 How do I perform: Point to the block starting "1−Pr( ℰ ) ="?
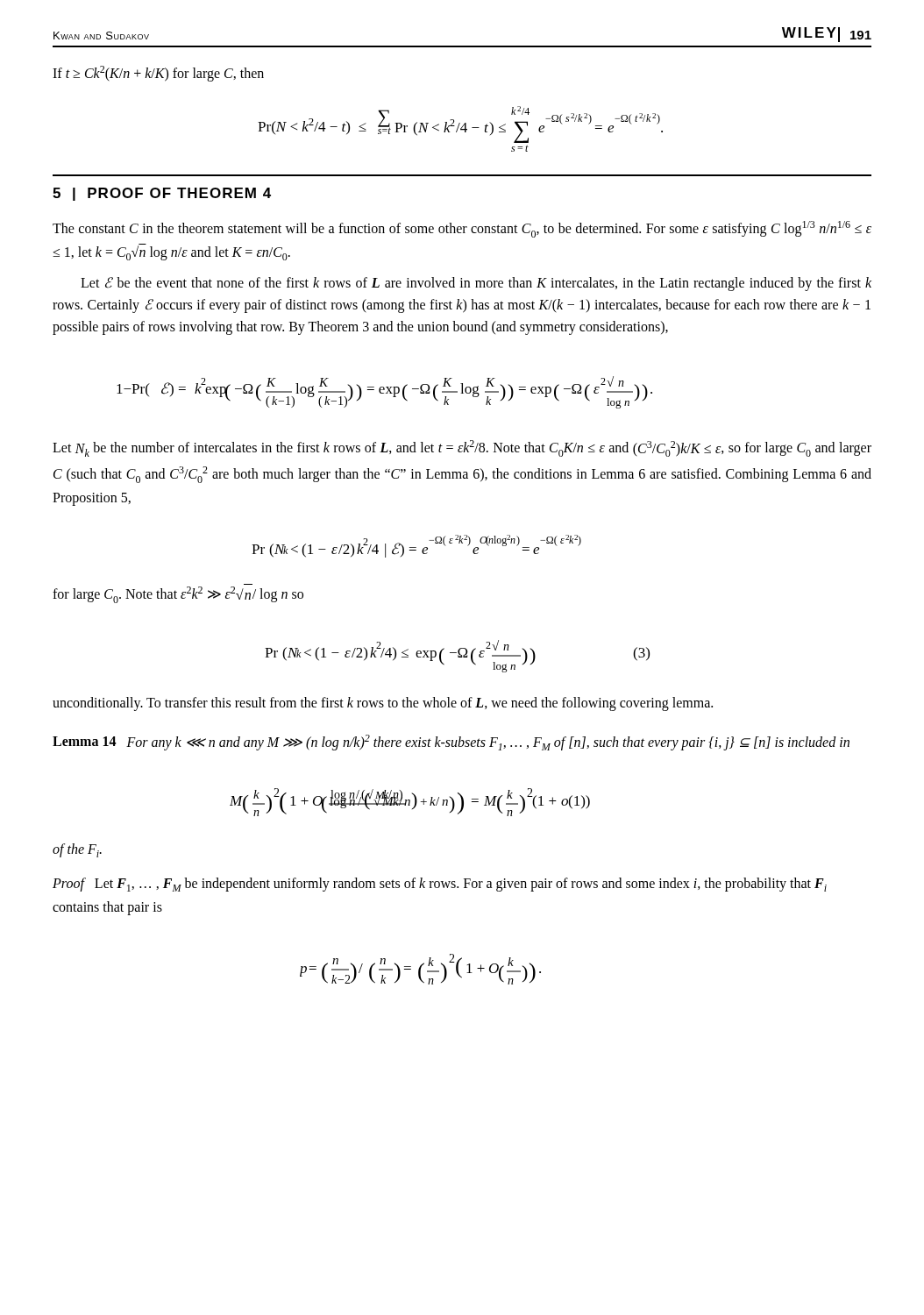pos(462,389)
